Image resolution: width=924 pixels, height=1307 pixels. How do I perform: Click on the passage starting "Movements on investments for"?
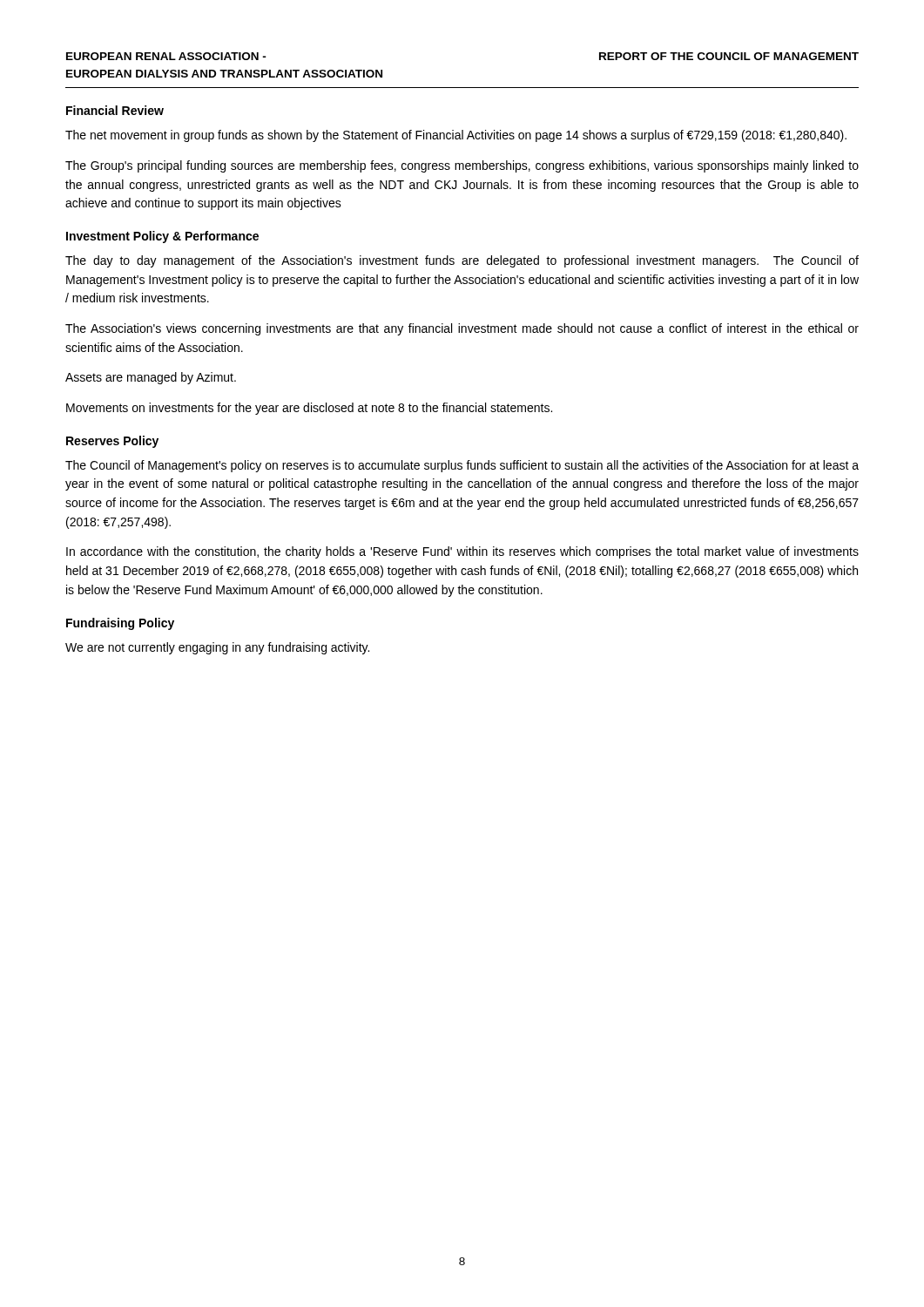pyautogui.click(x=309, y=408)
